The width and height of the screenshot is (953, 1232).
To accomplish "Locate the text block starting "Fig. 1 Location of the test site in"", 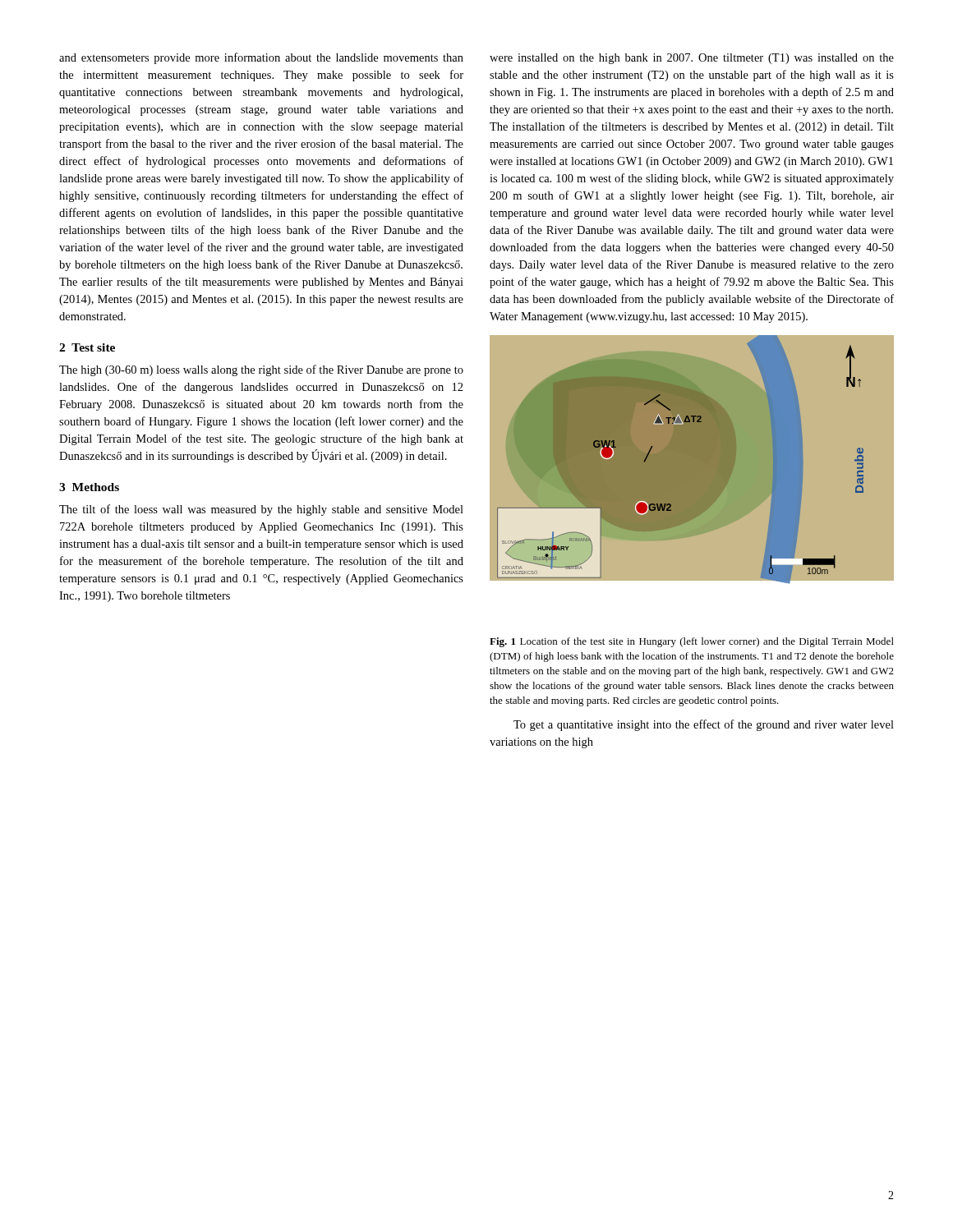I will (692, 671).
